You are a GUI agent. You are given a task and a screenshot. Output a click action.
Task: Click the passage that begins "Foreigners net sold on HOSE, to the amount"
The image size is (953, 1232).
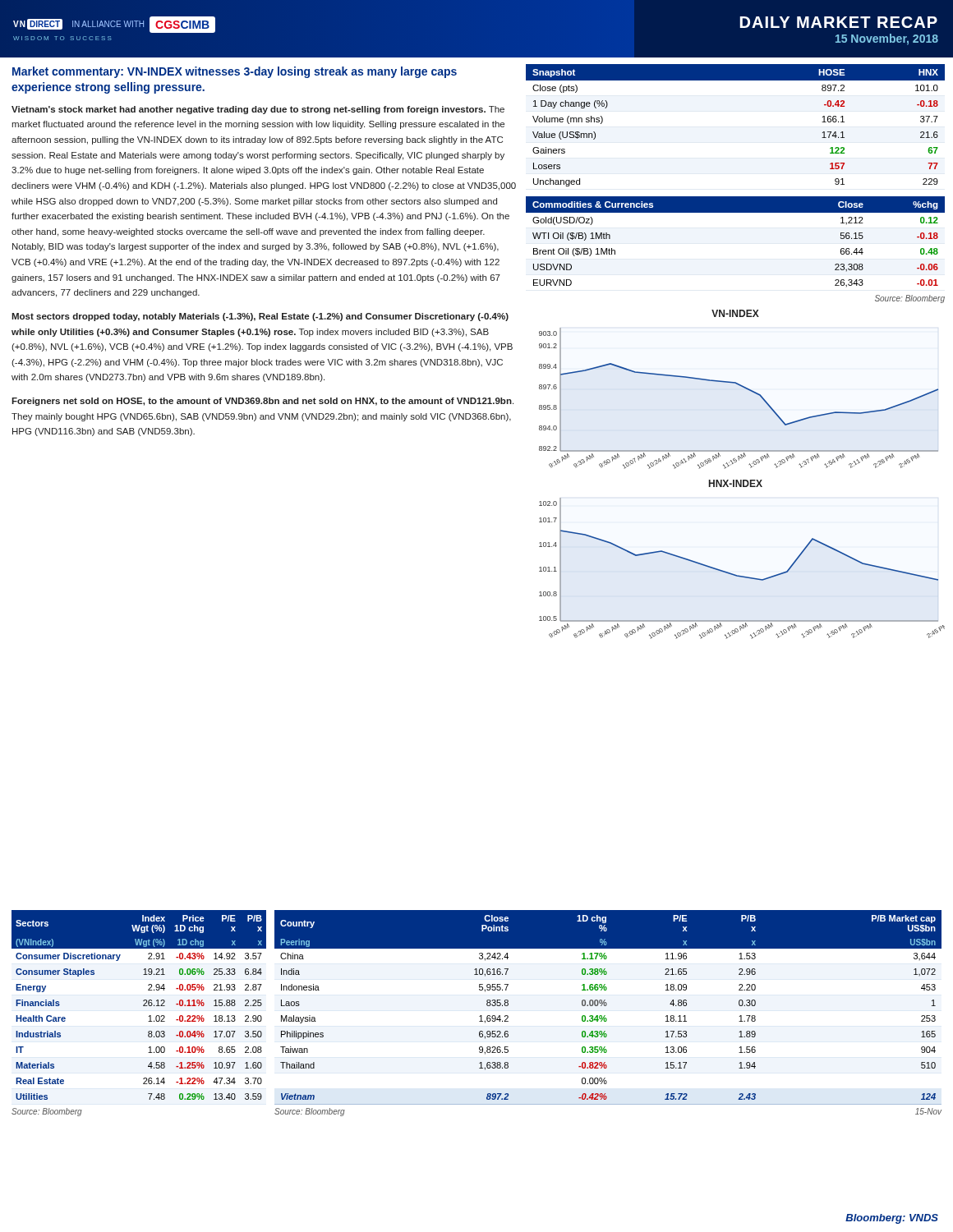point(263,416)
